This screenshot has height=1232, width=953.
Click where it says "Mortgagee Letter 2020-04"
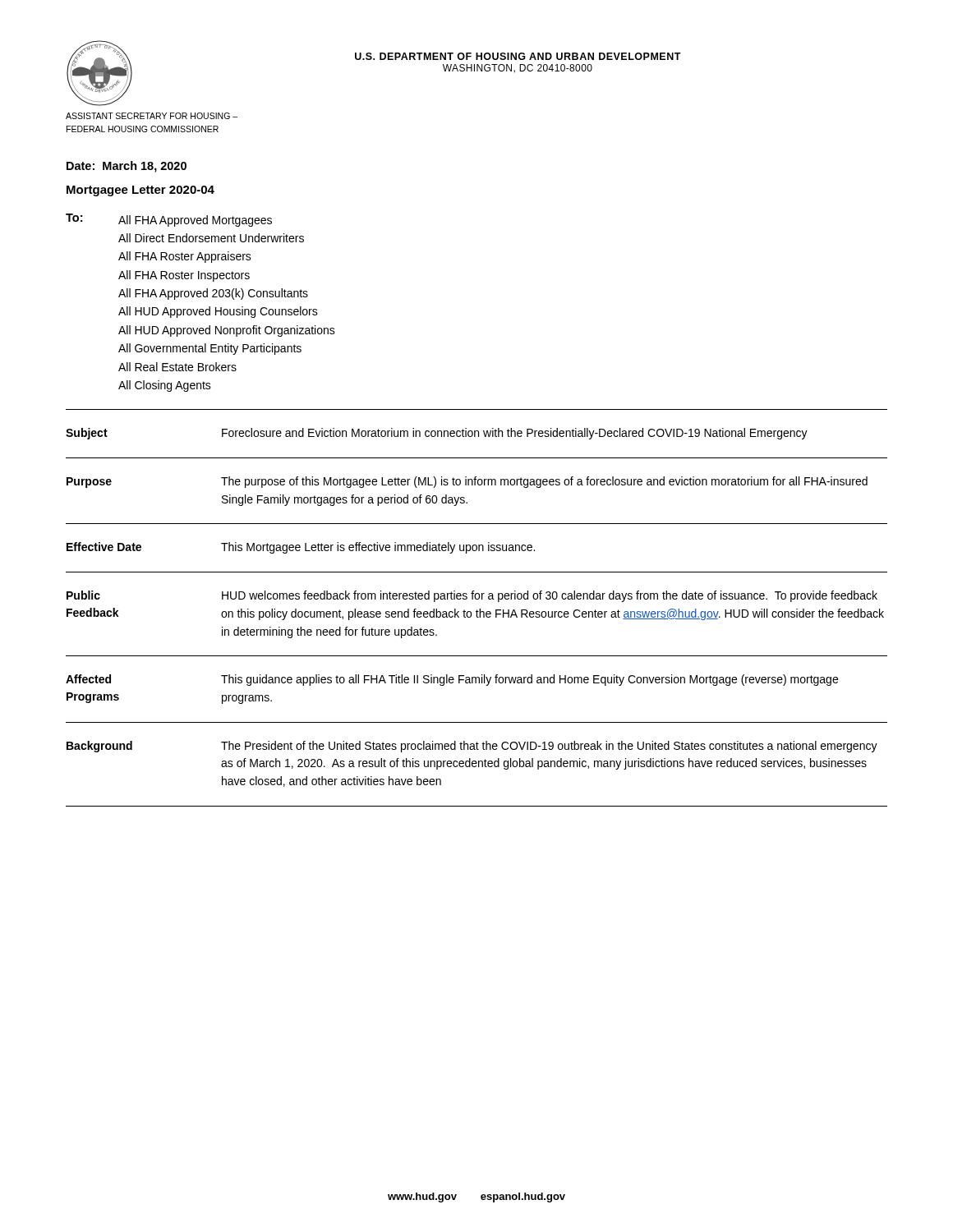coord(140,189)
